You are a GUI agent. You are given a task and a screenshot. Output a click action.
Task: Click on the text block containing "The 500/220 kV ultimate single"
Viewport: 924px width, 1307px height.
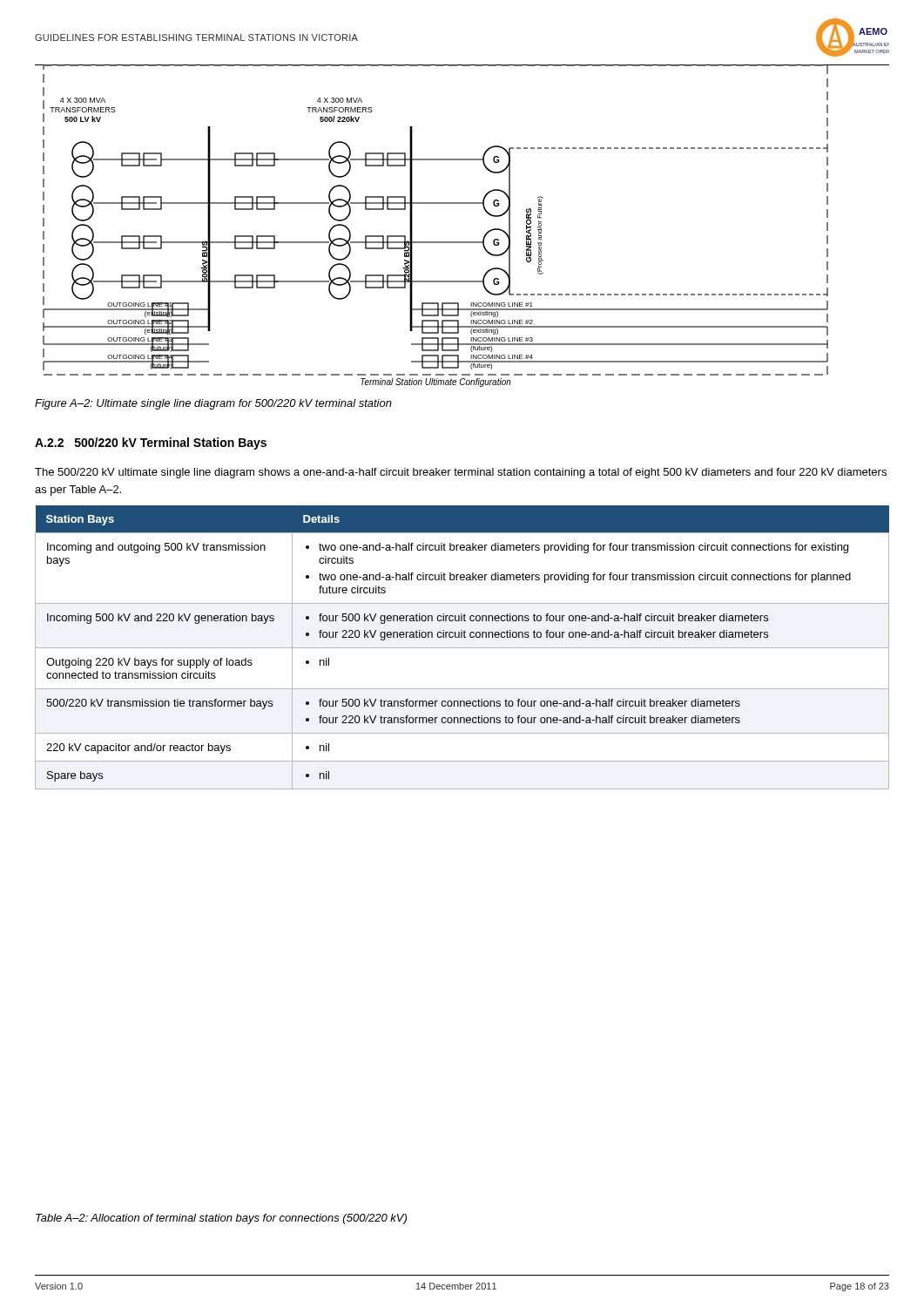click(462, 481)
